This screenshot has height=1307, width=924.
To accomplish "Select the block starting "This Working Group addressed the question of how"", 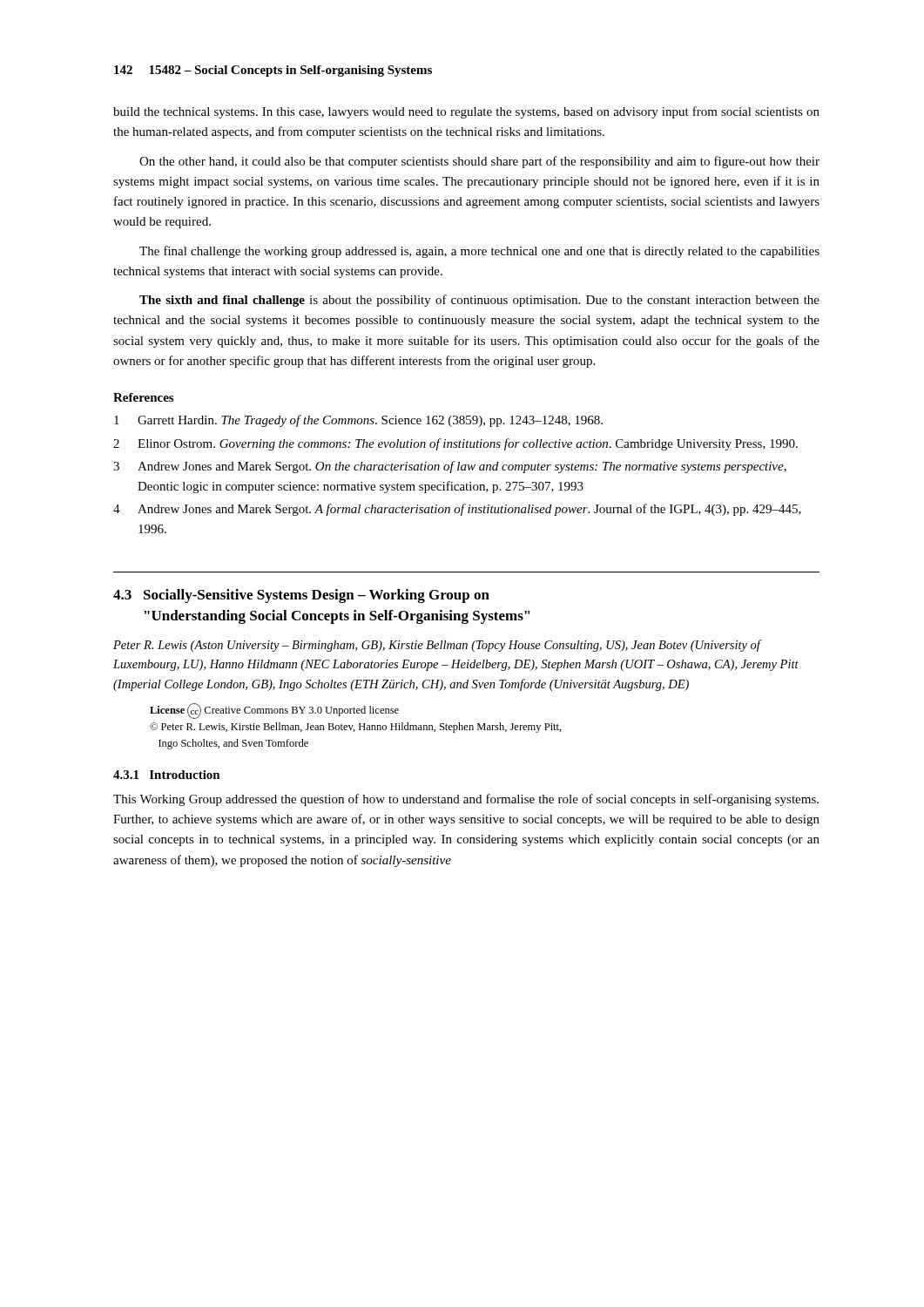I will (x=466, y=830).
